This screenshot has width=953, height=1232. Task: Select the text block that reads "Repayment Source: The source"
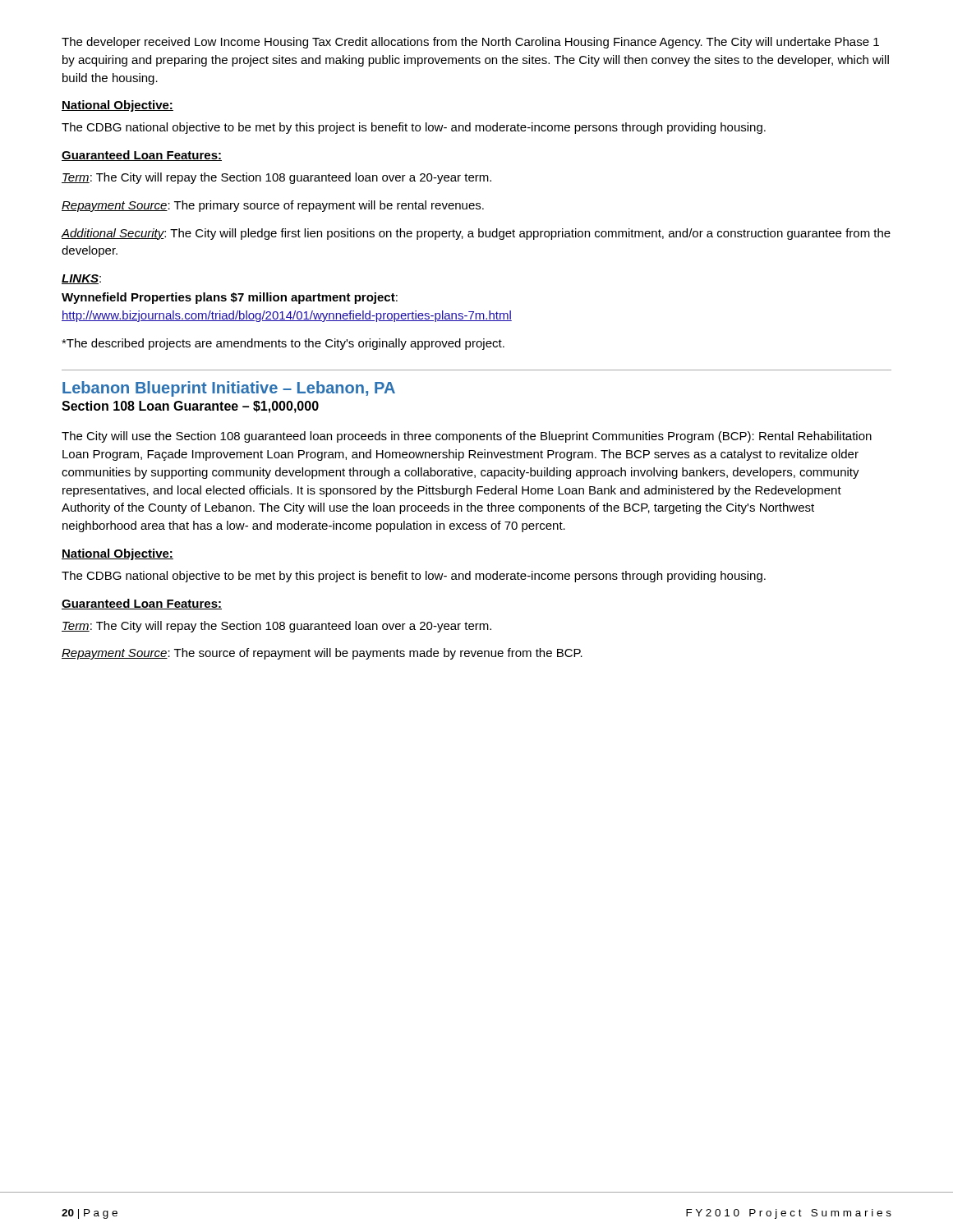476,653
